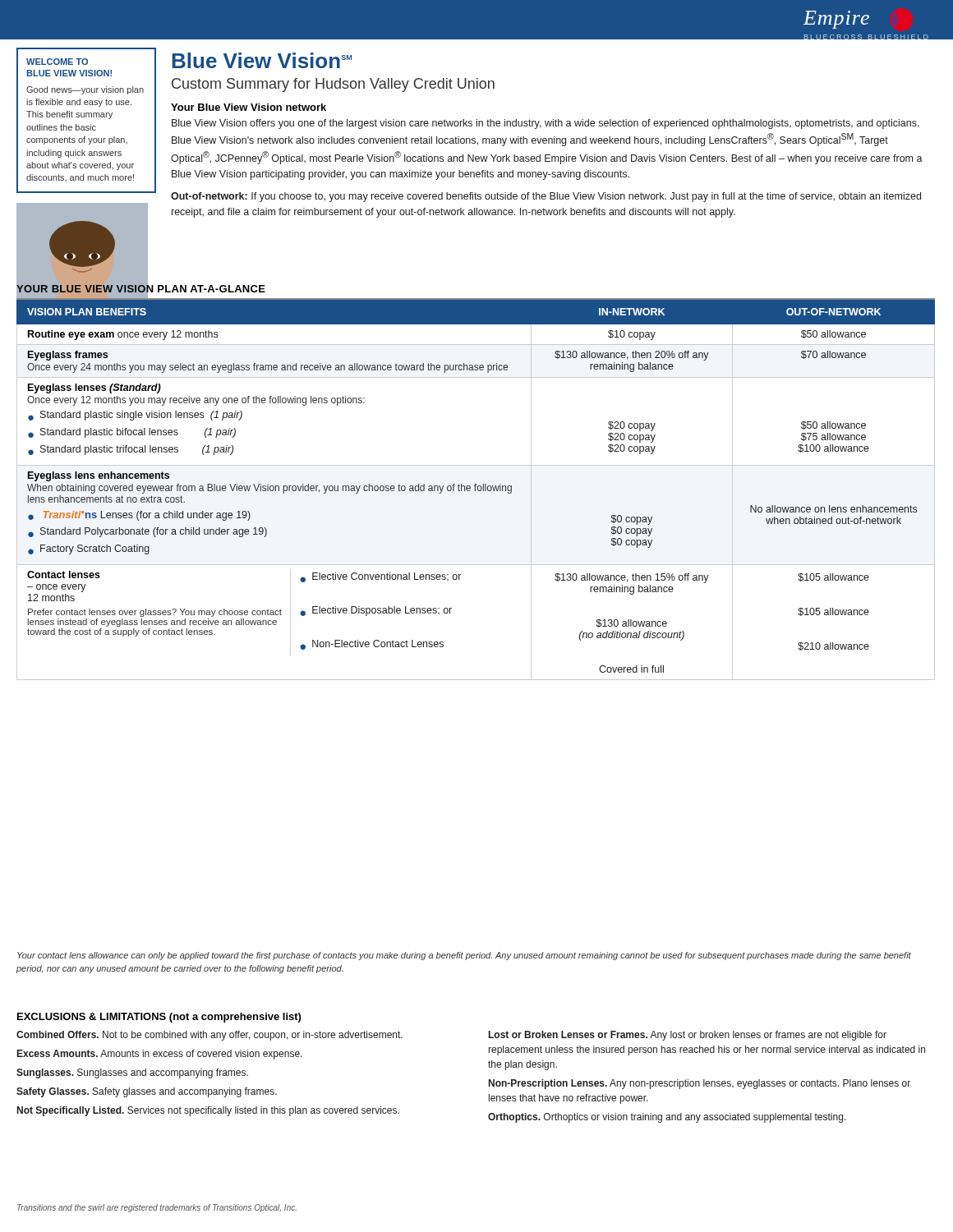Navigate to the passage starting "YOUR BLUE VIEW"
Viewport: 953px width, 1232px height.
141,289
